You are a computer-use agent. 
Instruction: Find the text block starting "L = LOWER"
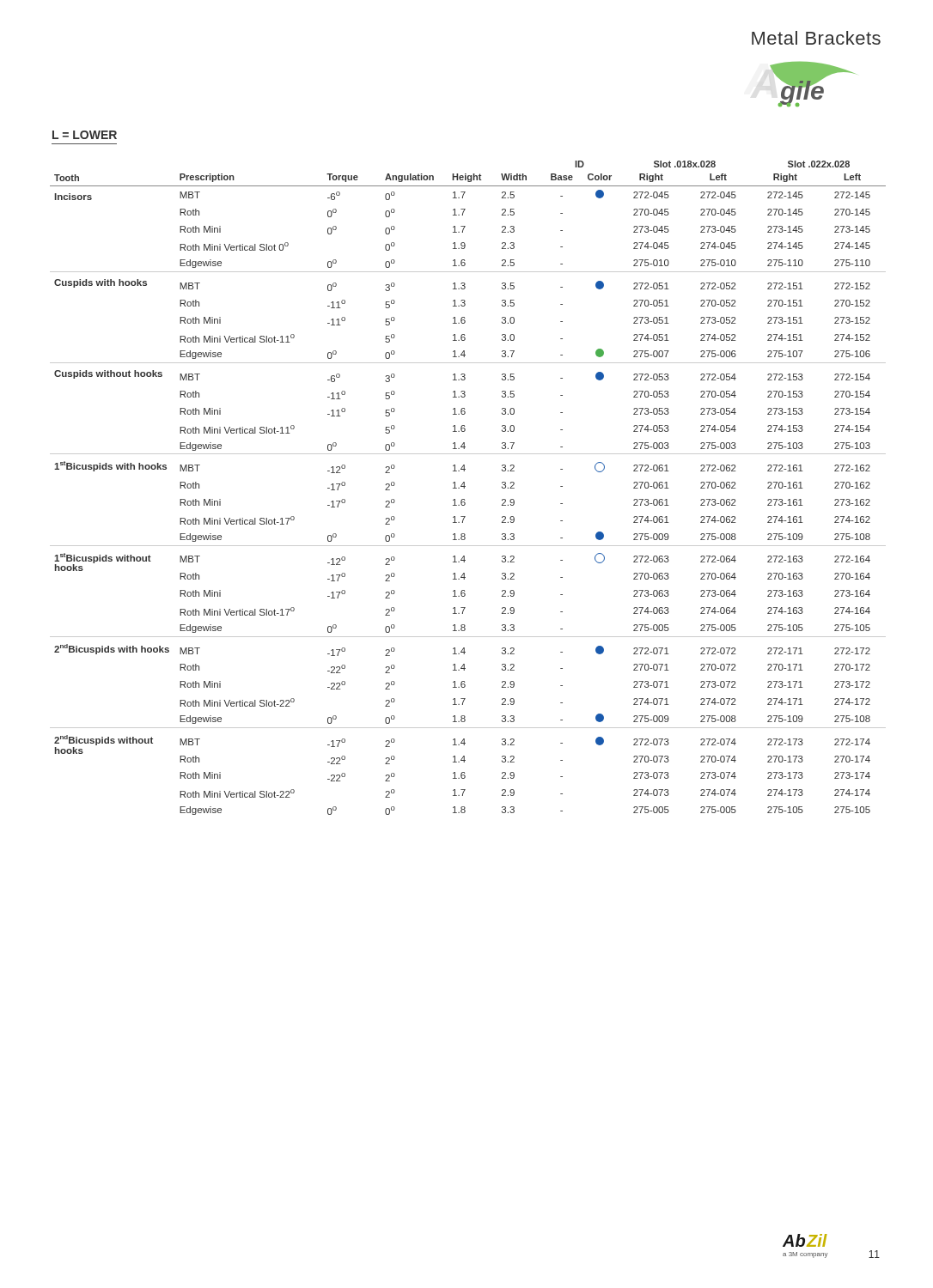coord(84,136)
